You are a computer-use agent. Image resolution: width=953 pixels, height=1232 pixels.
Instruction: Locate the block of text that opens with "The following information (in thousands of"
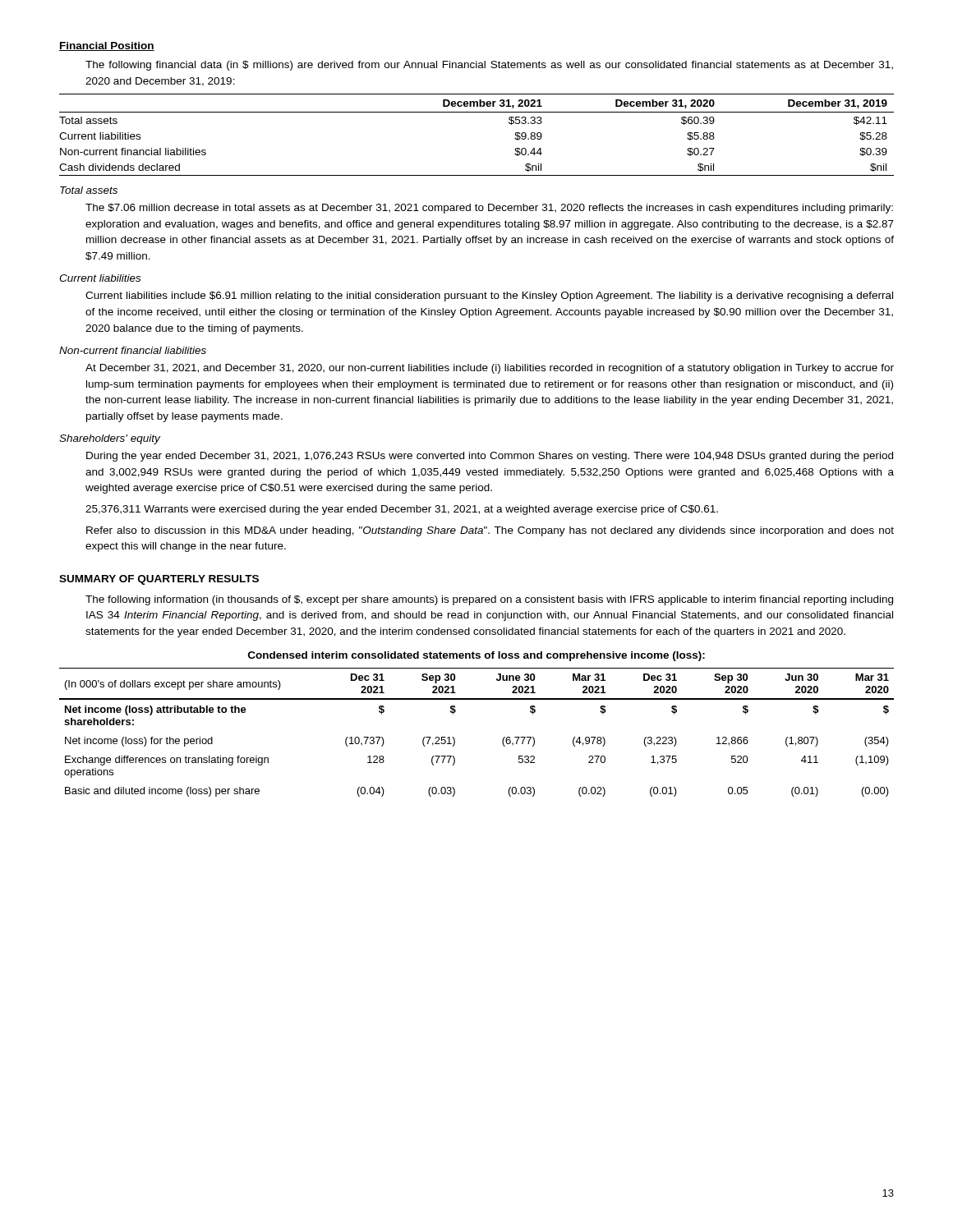[x=476, y=615]
